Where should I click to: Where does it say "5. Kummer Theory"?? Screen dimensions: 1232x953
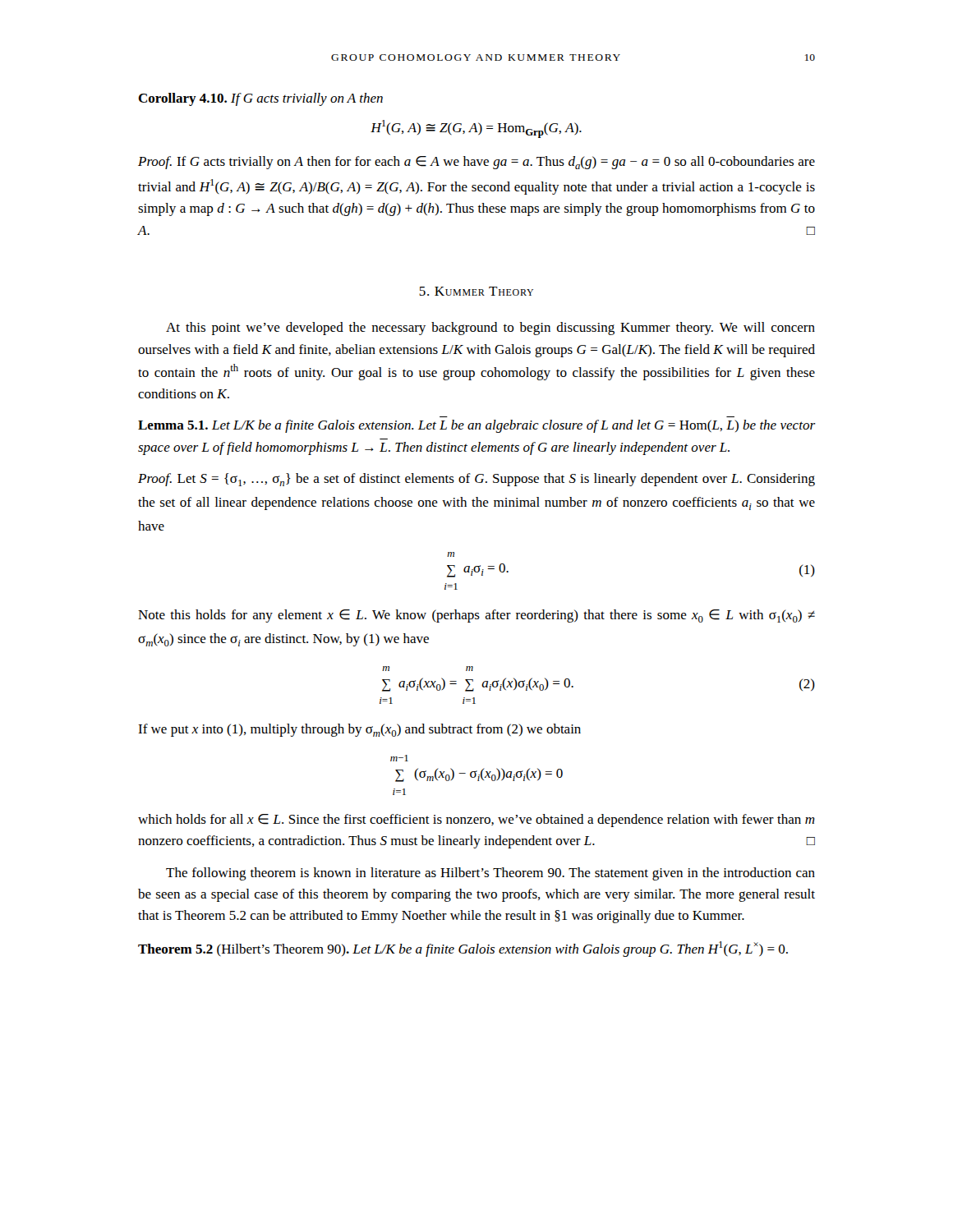coord(476,291)
